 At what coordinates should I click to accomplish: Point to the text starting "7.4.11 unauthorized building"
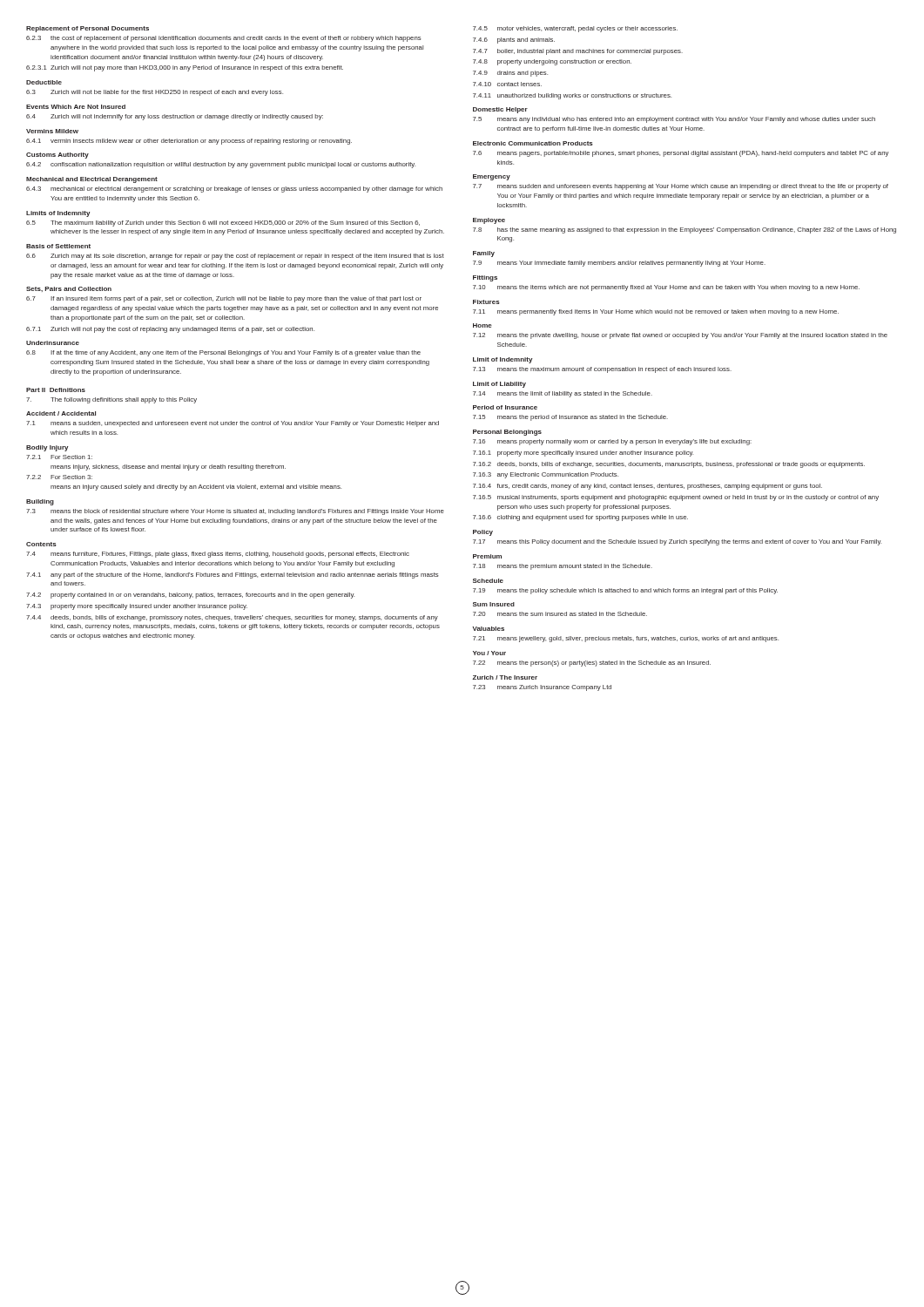572,96
